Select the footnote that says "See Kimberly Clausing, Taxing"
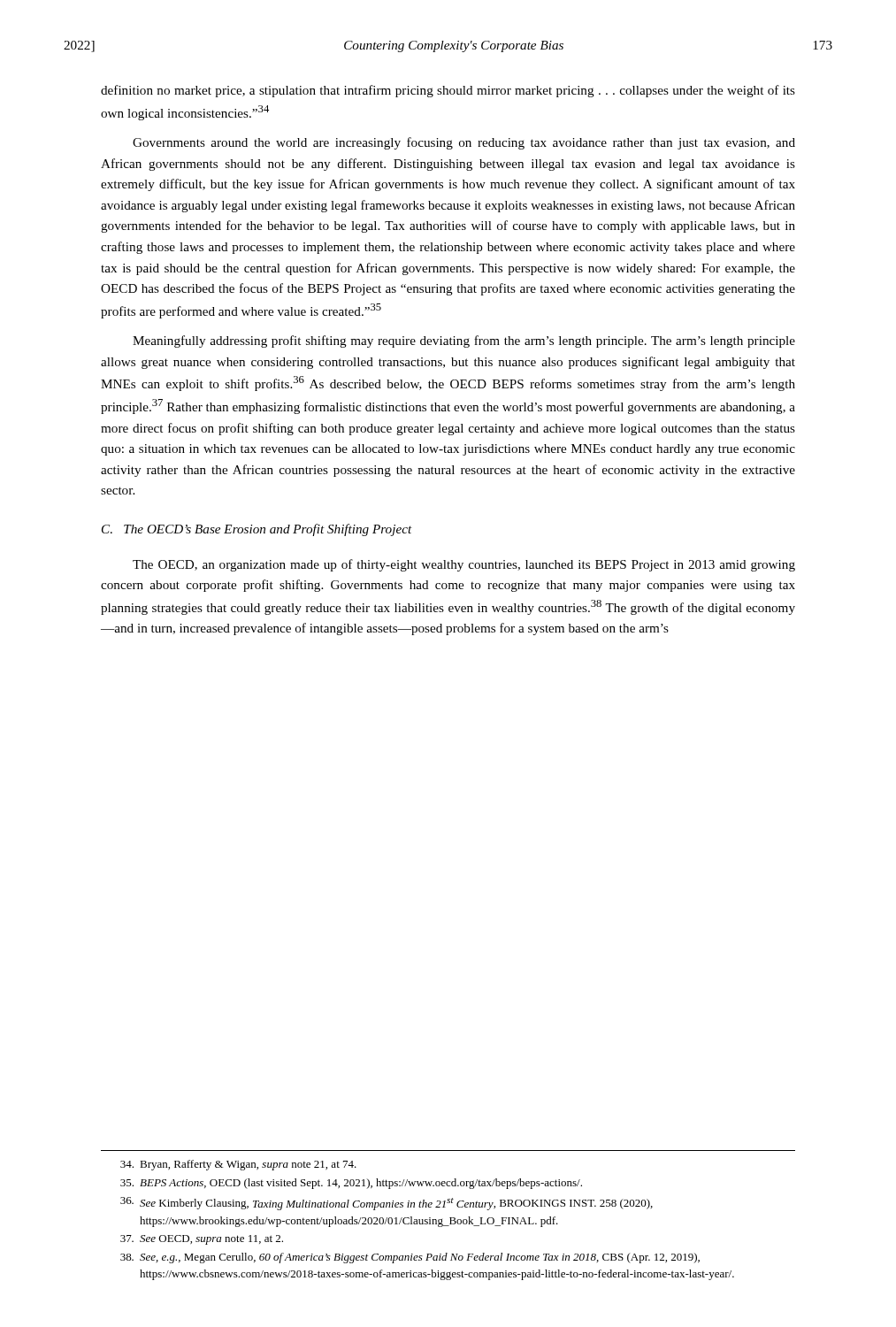The width and height of the screenshot is (896, 1327). (448, 1211)
